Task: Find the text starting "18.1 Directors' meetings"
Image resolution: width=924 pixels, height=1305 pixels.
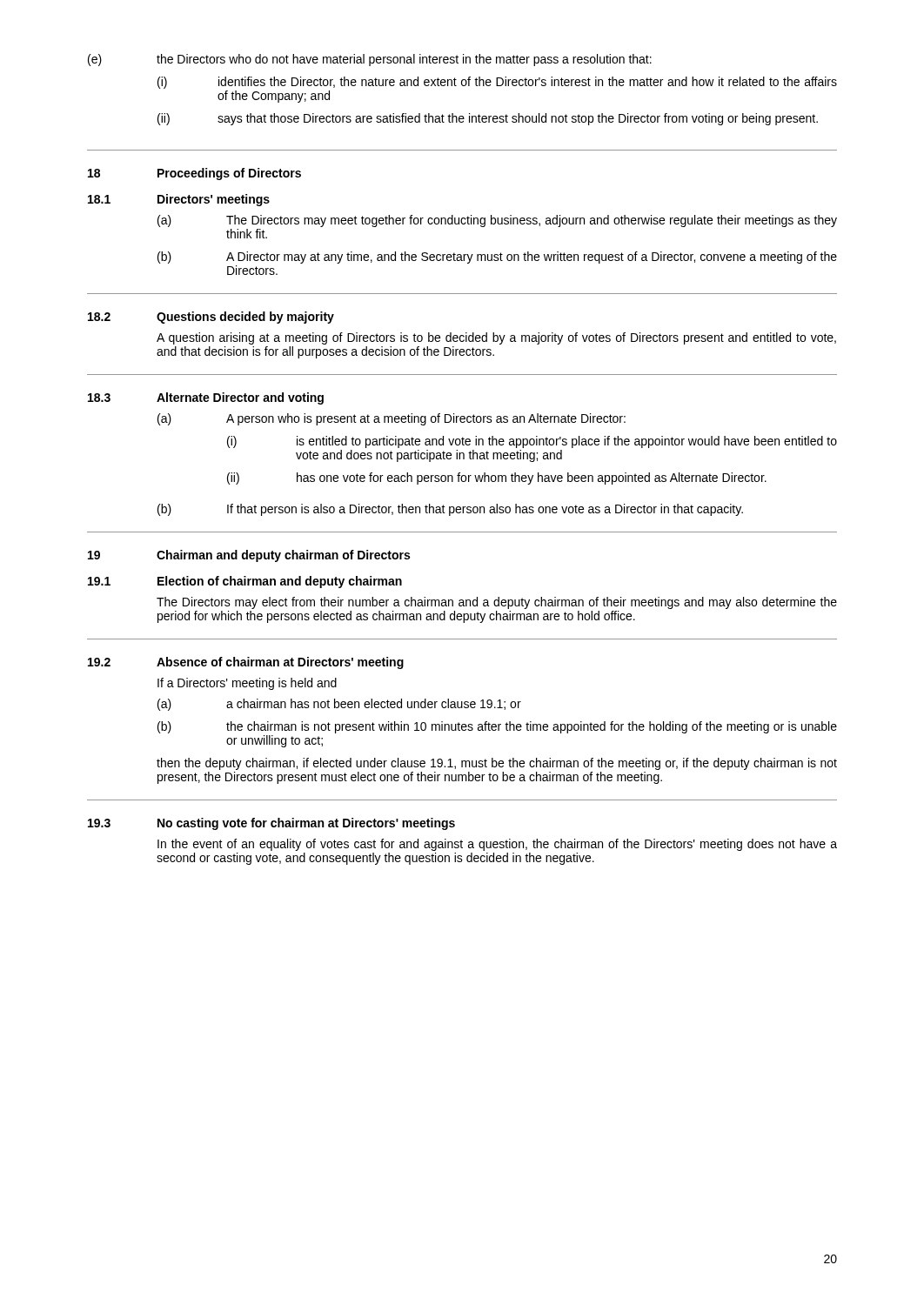Action: (179, 200)
